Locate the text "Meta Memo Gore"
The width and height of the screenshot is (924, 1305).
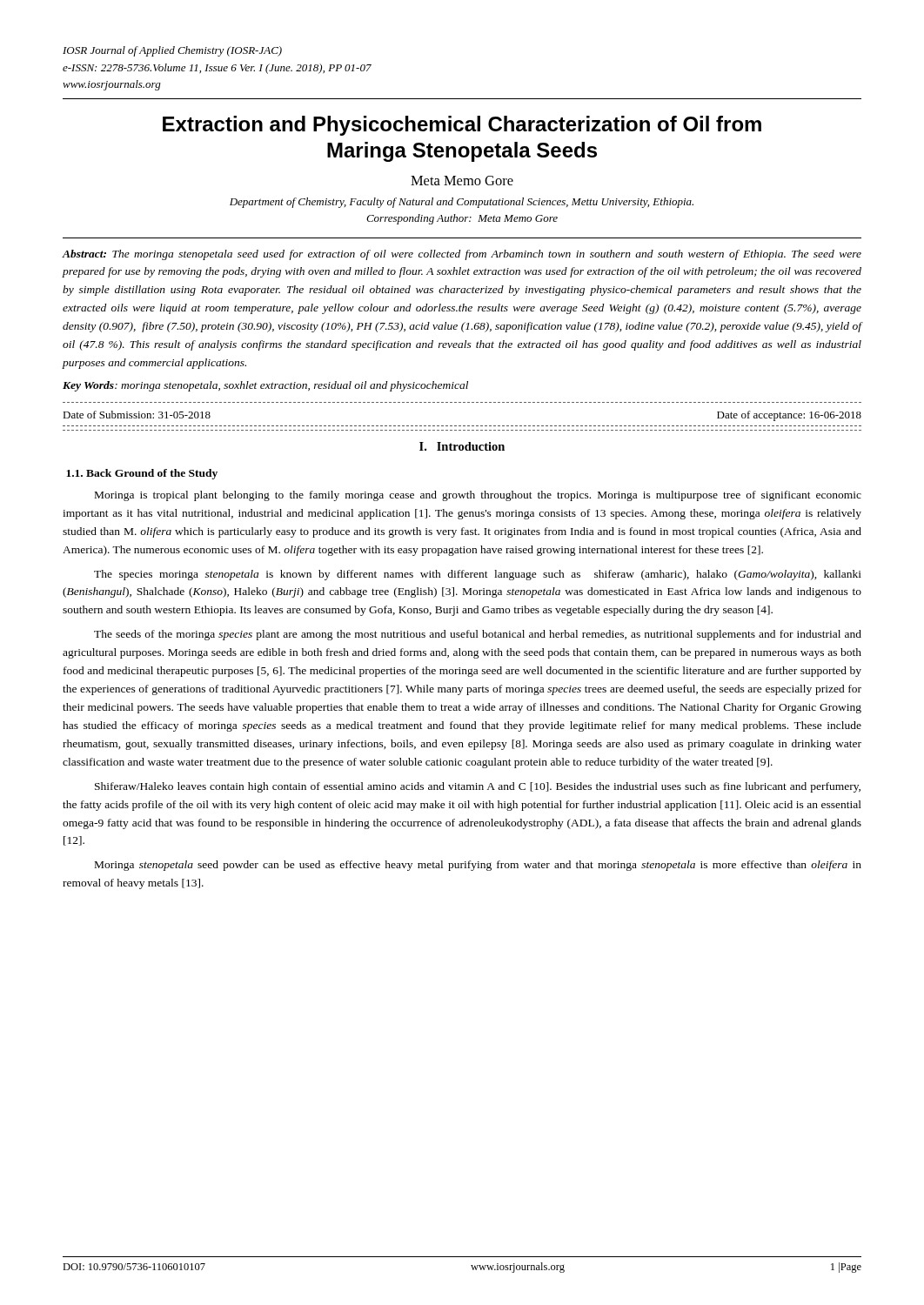[462, 181]
